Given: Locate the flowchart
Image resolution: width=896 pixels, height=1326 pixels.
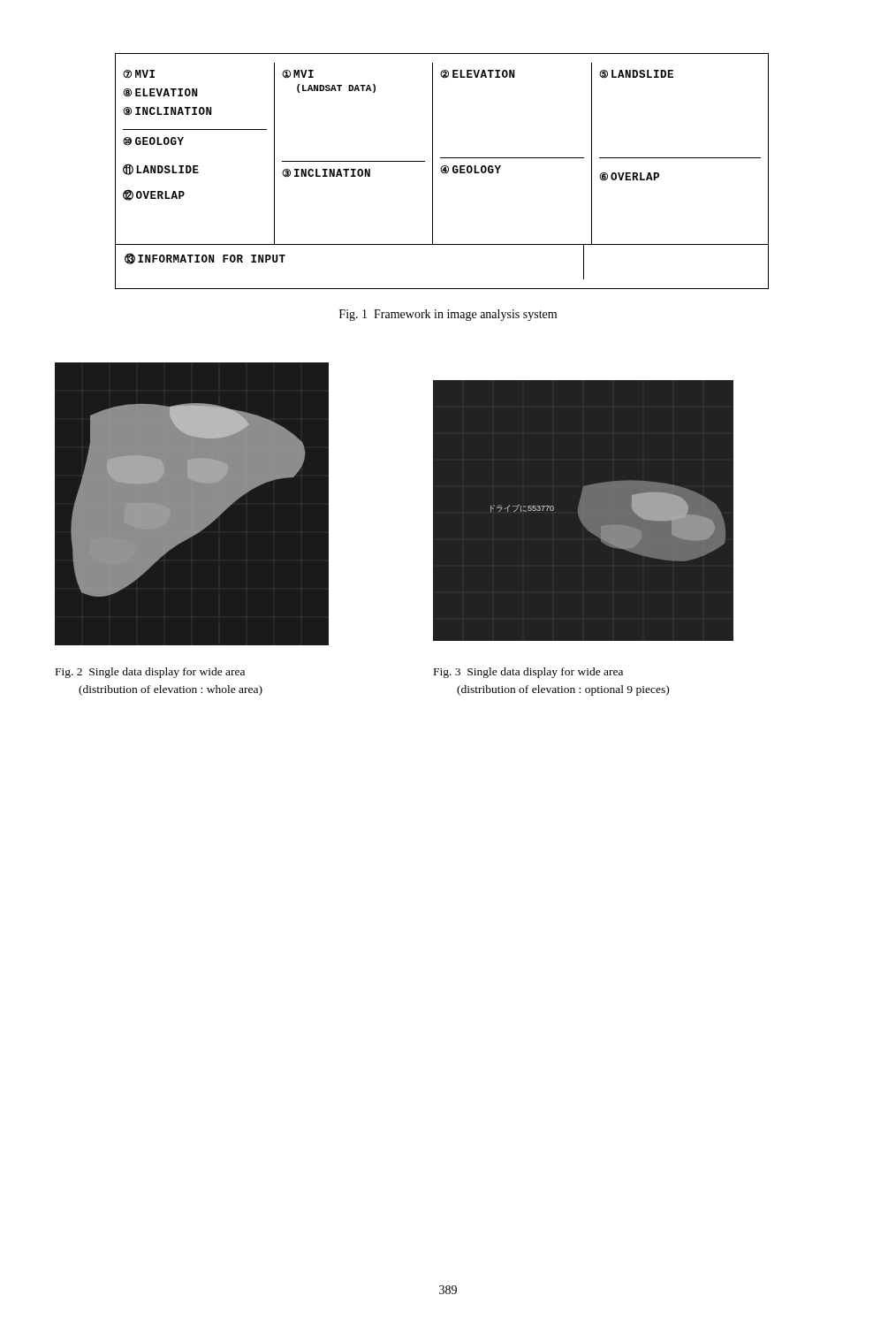Looking at the screenshot, I should (442, 171).
